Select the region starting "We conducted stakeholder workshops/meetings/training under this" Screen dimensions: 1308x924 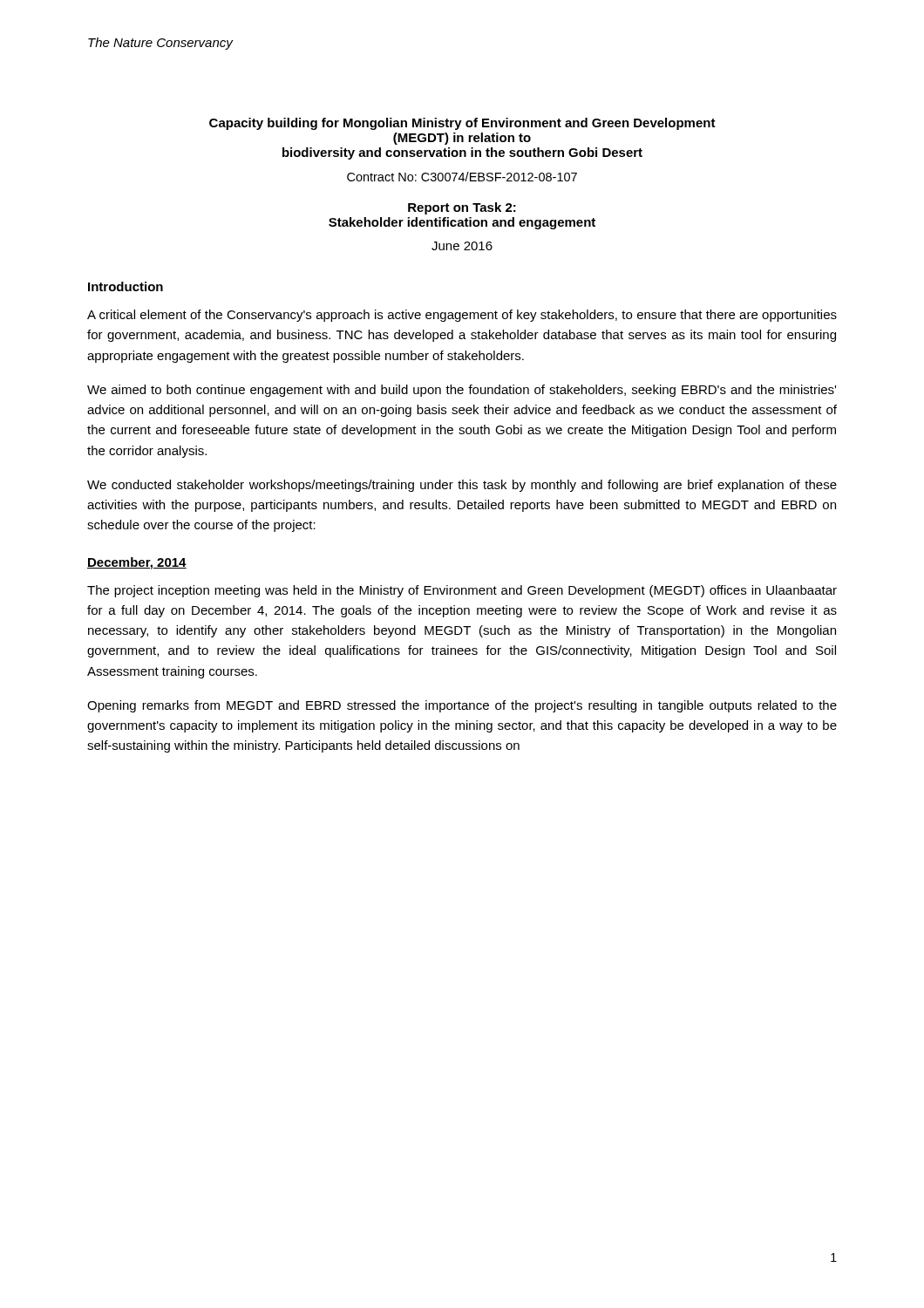pos(462,504)
